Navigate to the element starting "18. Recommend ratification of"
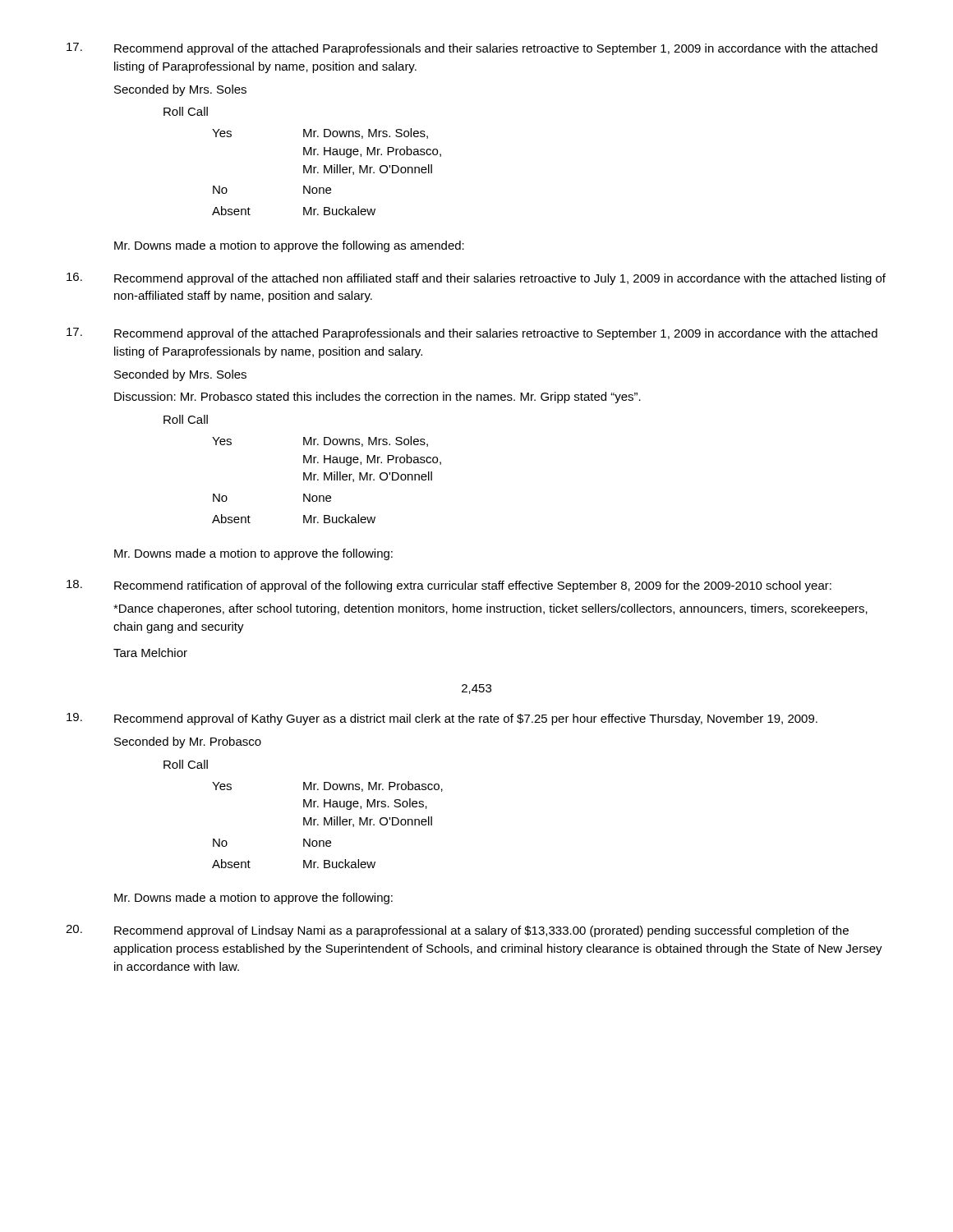This screenshot has height=1232, width=953. click(476, 622)
